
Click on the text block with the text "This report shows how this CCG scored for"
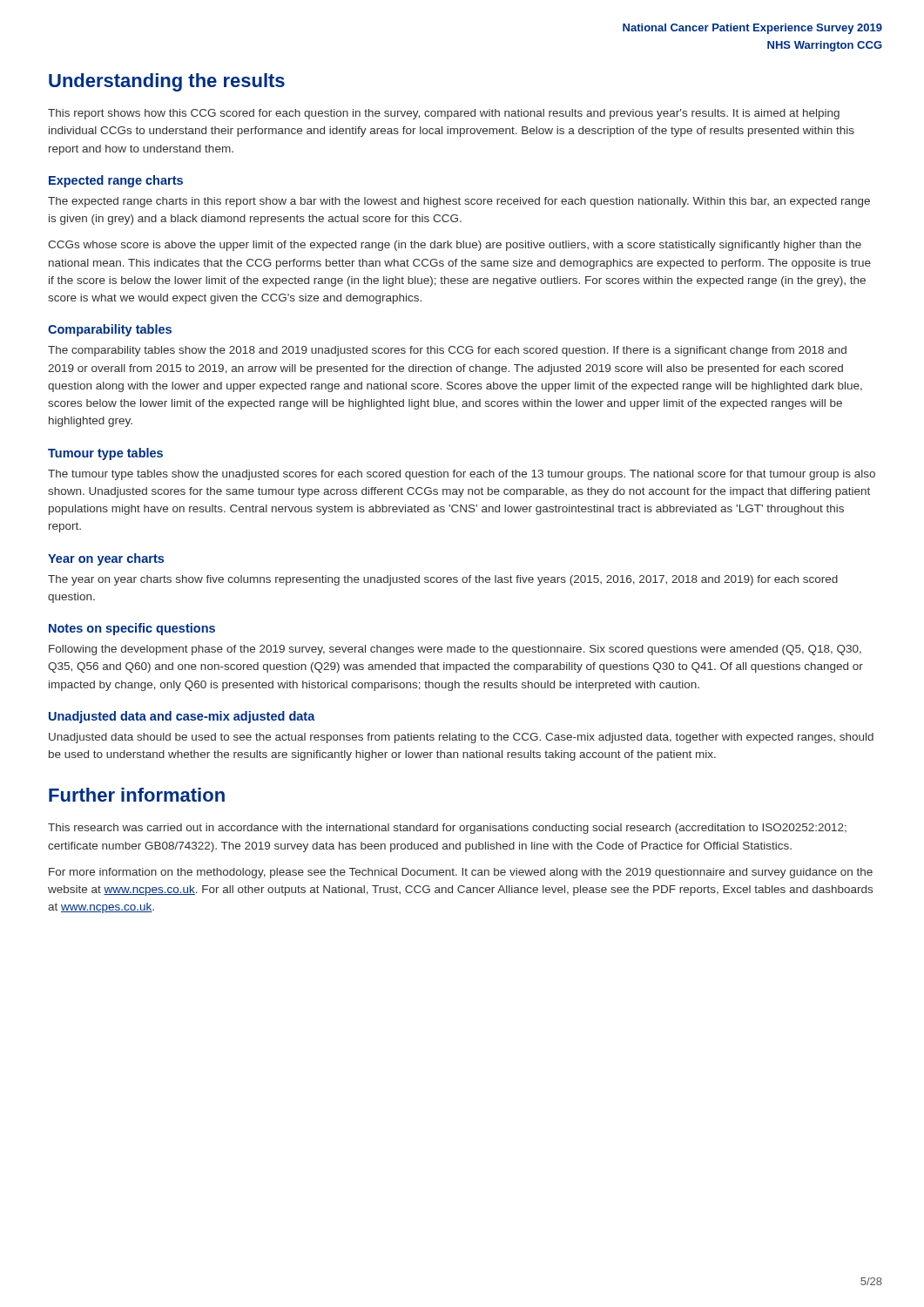coord(462,131)
